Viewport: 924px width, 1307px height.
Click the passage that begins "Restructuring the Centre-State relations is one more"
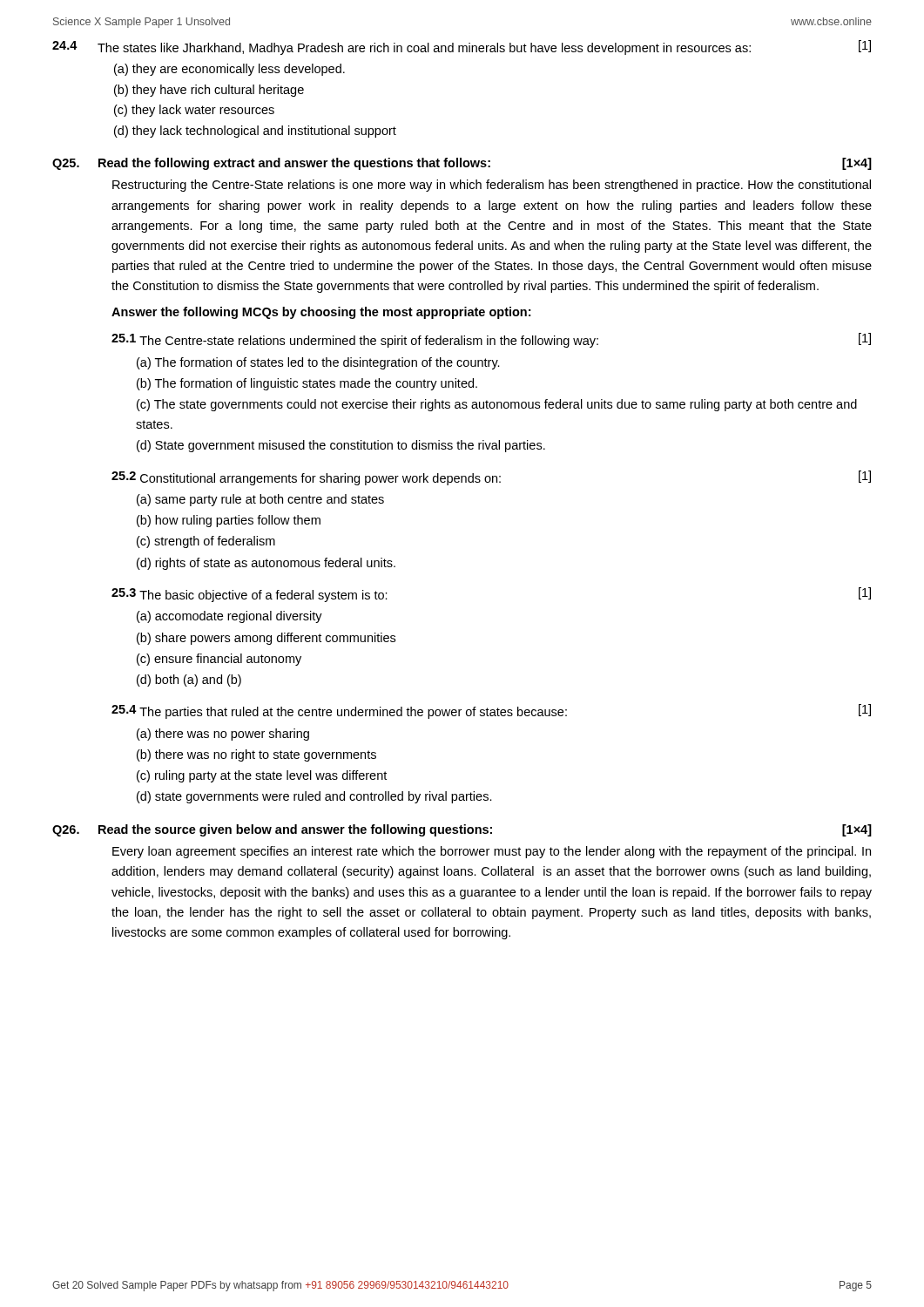(492, 236)
